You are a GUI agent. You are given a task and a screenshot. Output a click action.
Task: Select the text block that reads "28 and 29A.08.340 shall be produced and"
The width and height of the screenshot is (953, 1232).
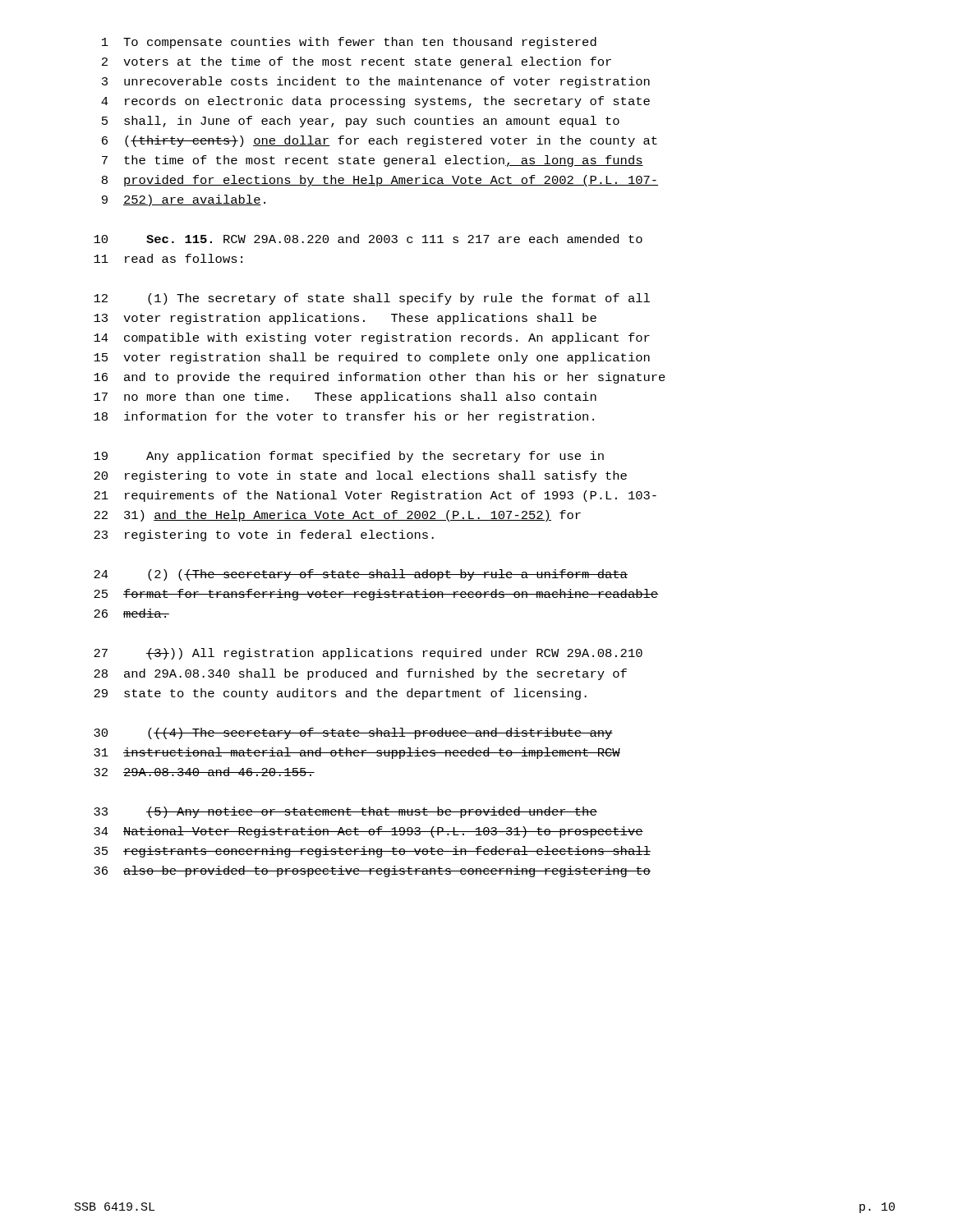[x=485, y=674]
